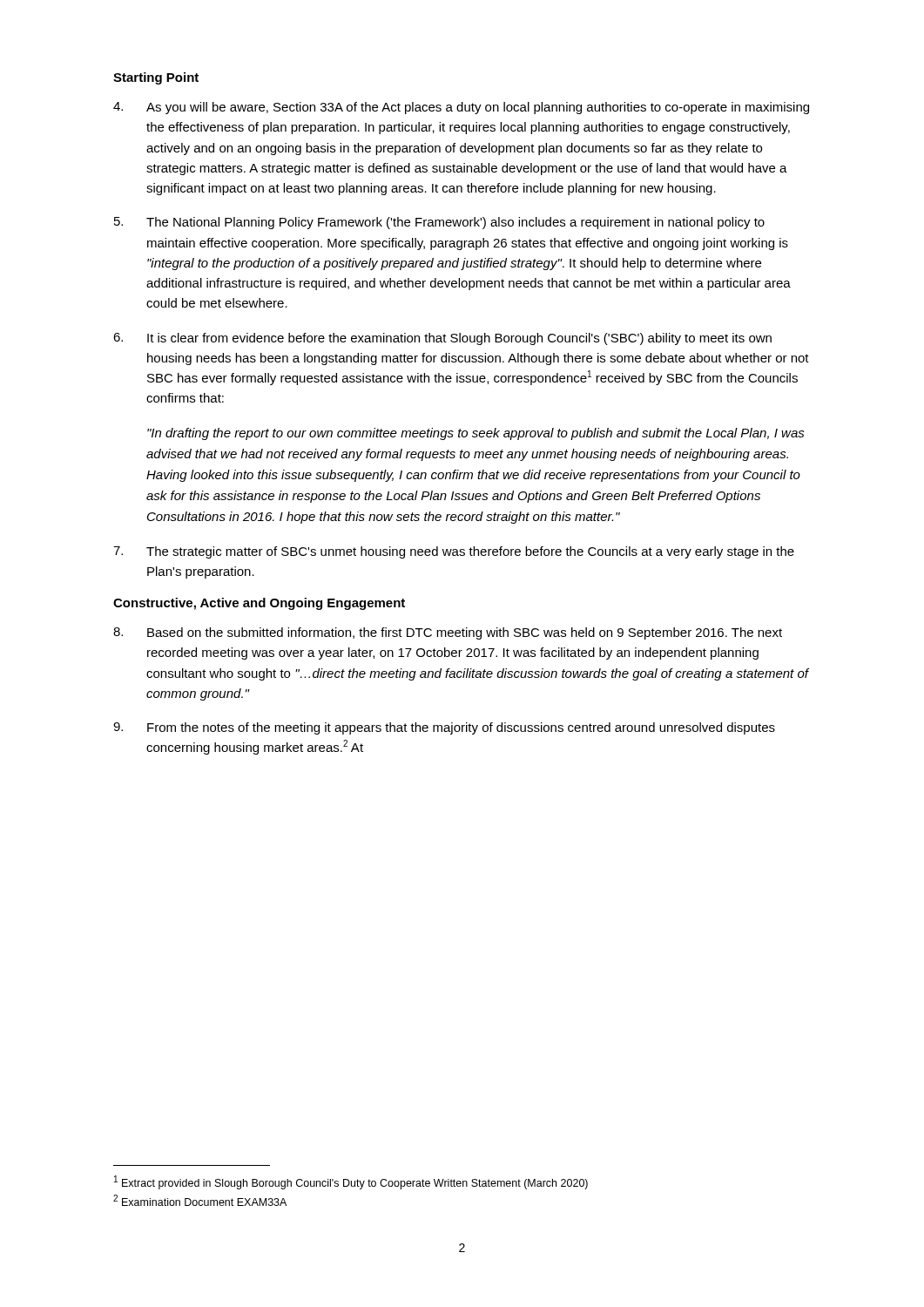Screen dimensions: 1307x924
Task: Select the section header that says "Starting Point"
Action: click(x=156, y=77)
